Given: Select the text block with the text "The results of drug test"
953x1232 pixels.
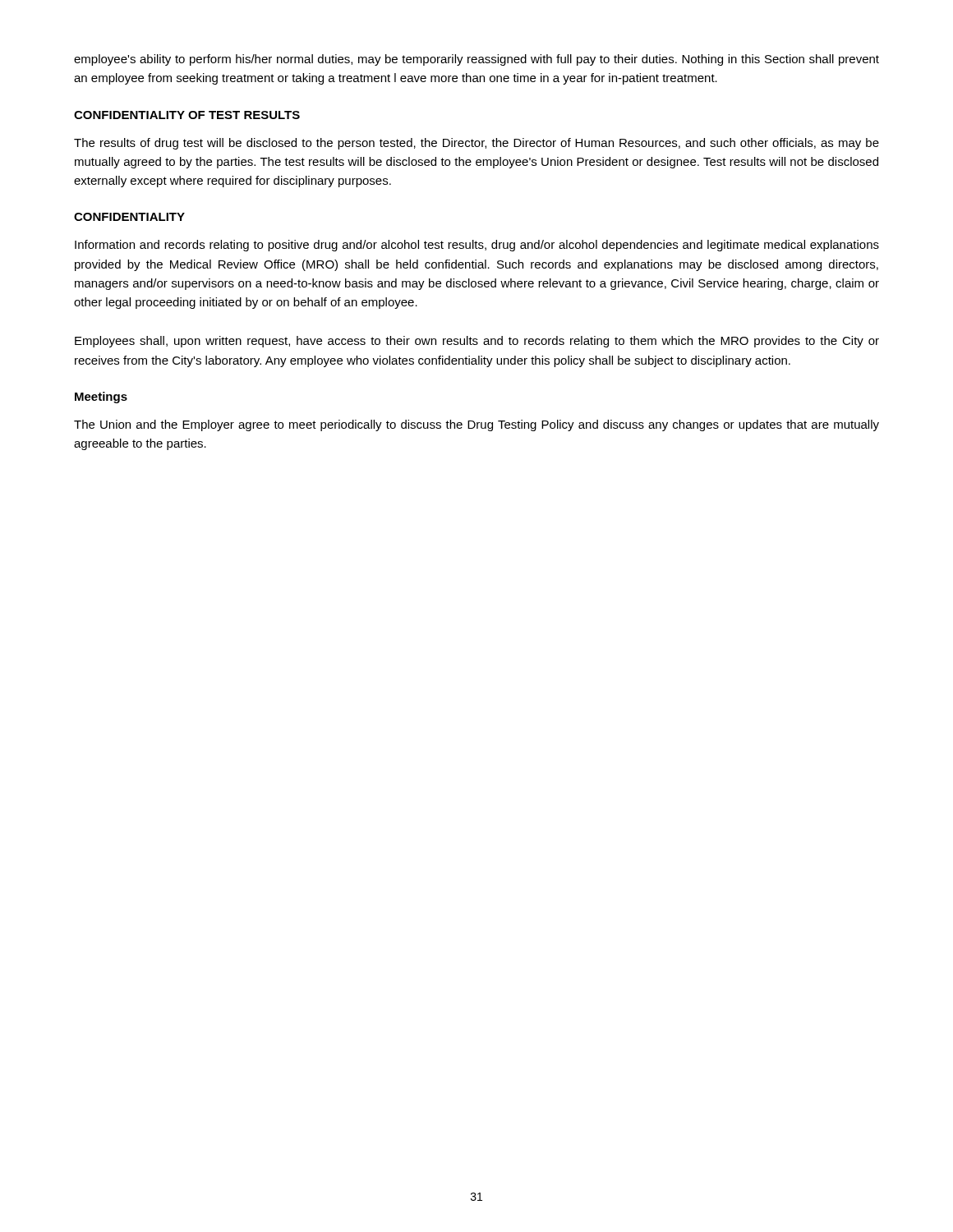Looking at the screenshot, I should click(476, 161).
